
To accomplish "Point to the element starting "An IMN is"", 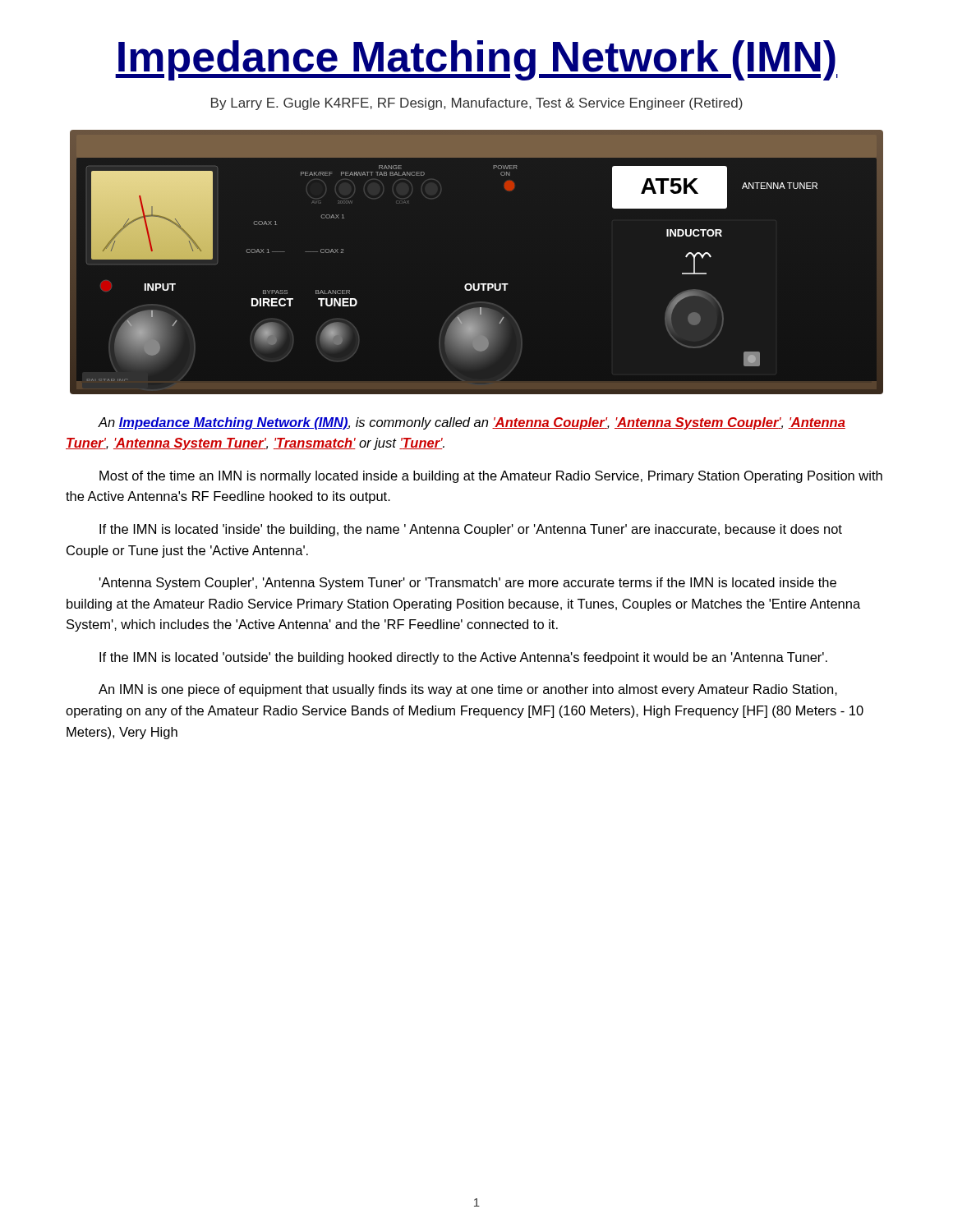I will point(465,710).
